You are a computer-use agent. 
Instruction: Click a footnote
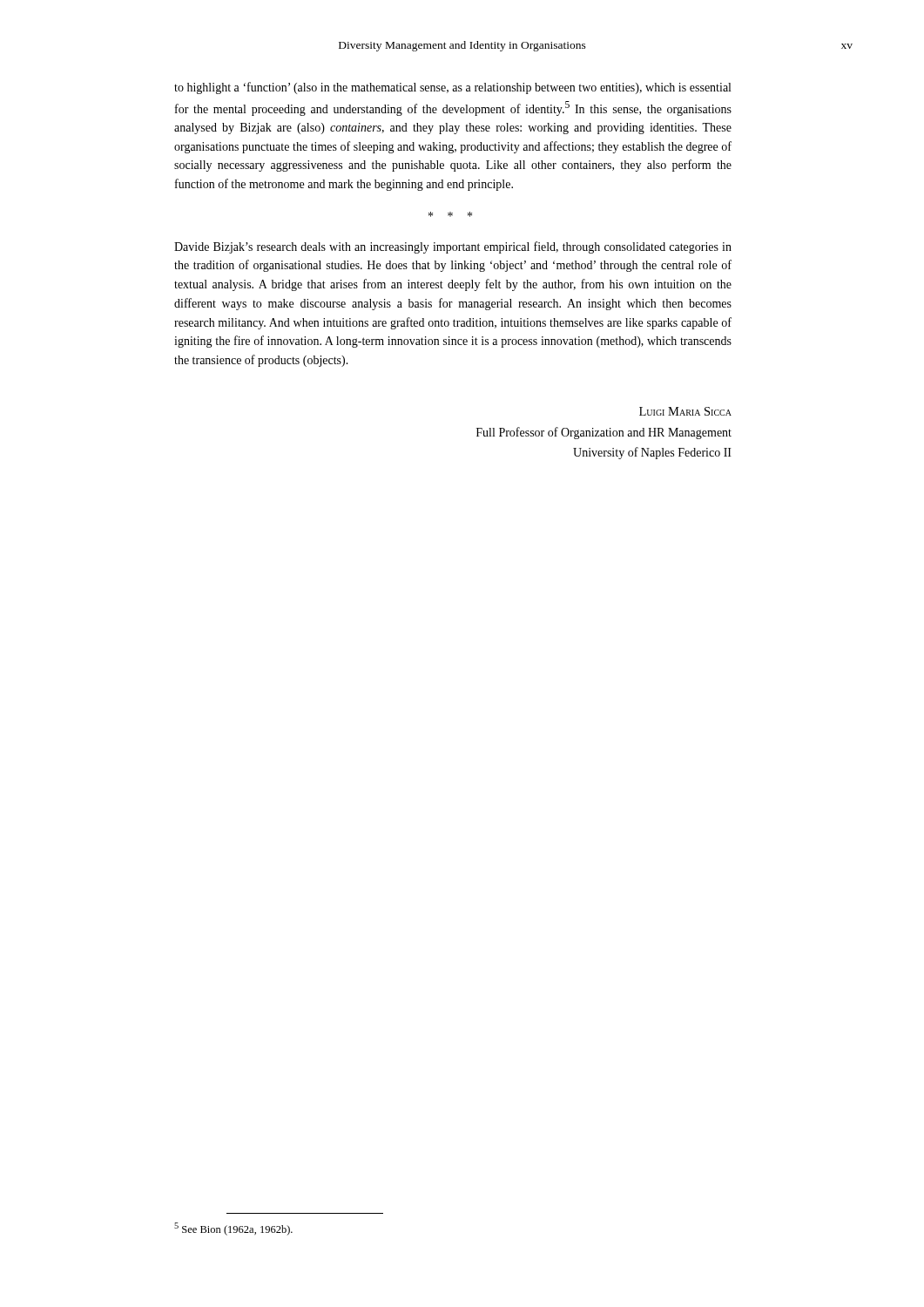coord(234,1228)
